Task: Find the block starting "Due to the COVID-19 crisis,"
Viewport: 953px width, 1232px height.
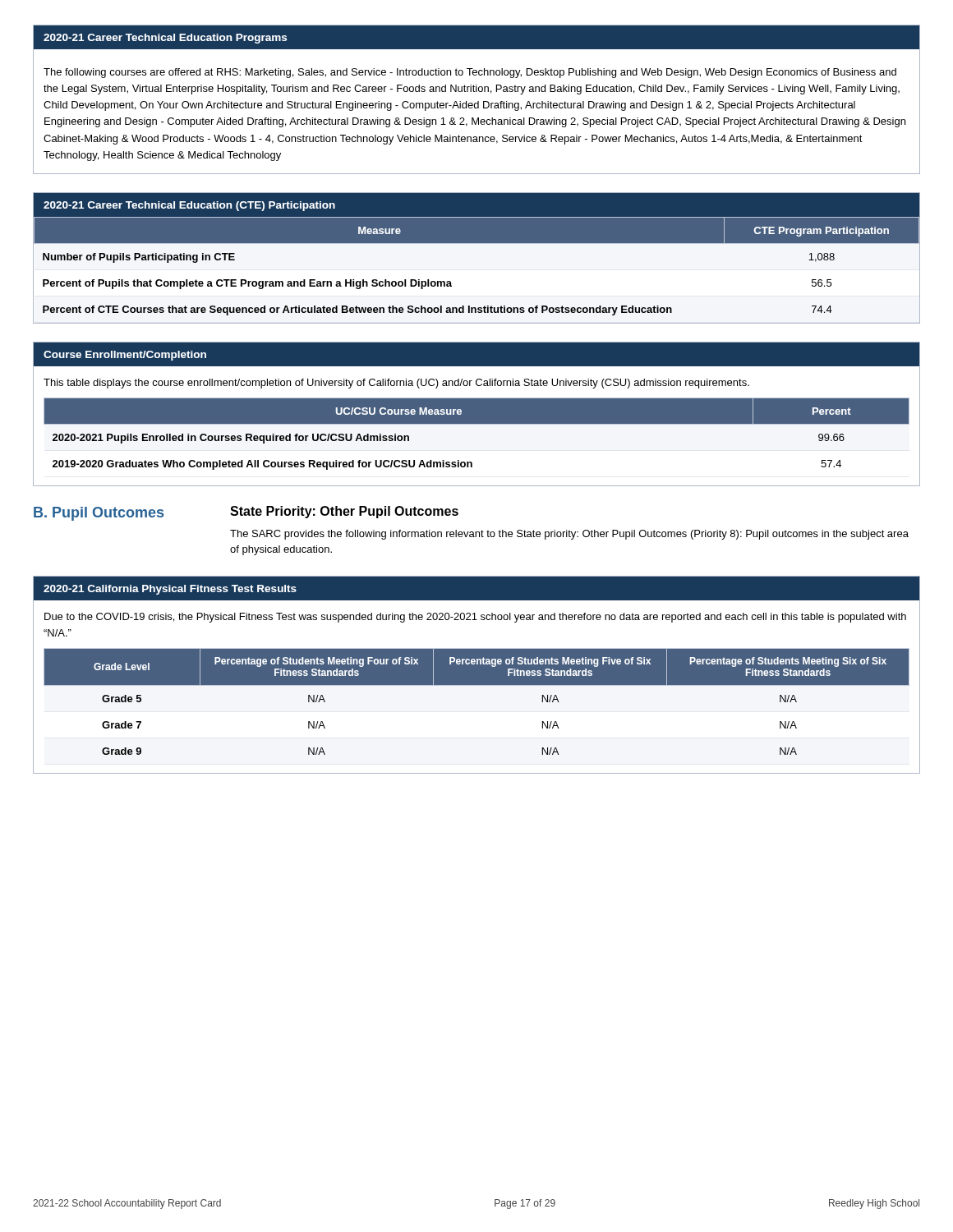Action: [475, 625]
